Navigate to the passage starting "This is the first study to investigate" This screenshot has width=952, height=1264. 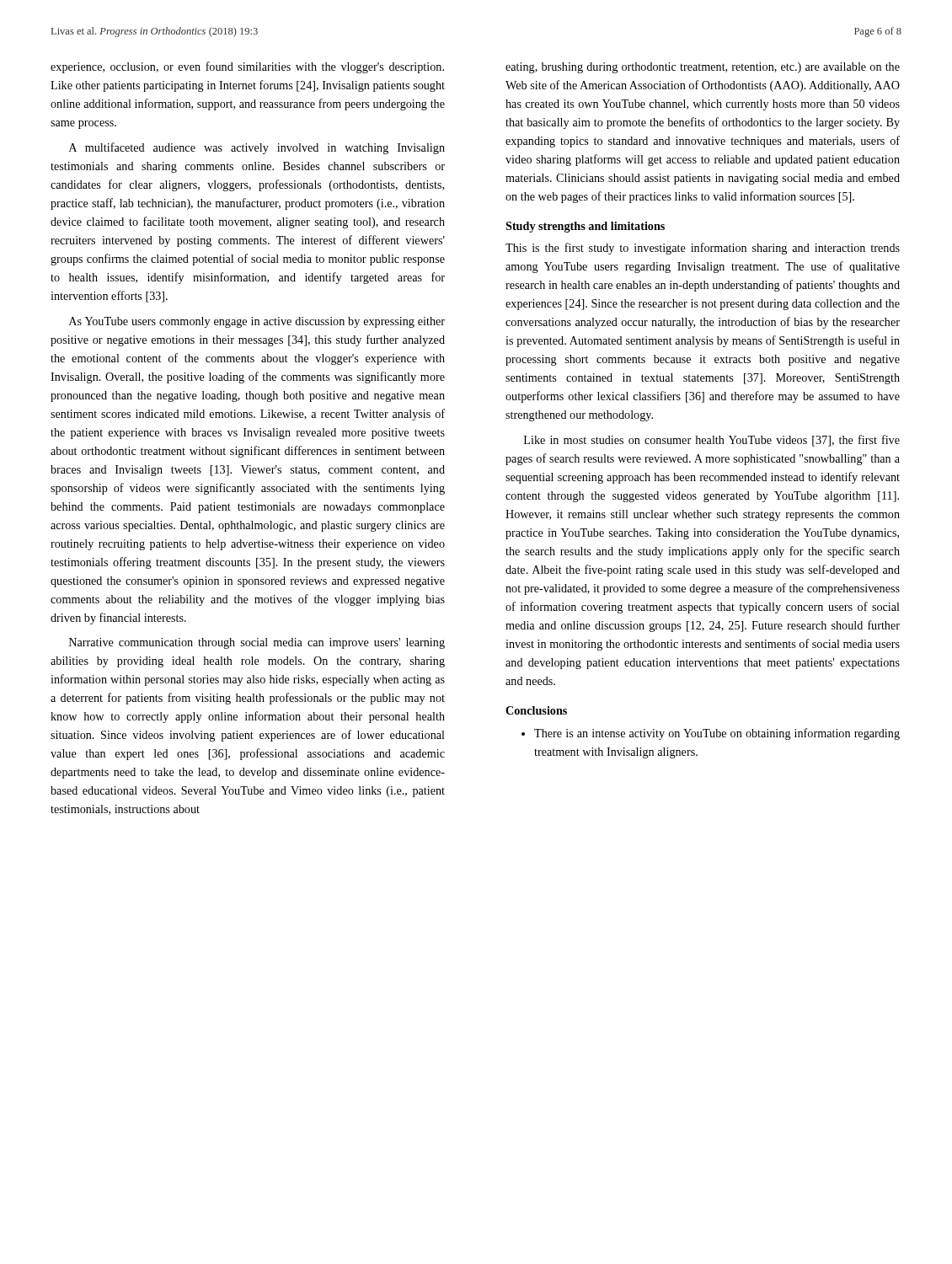point(703,464)
